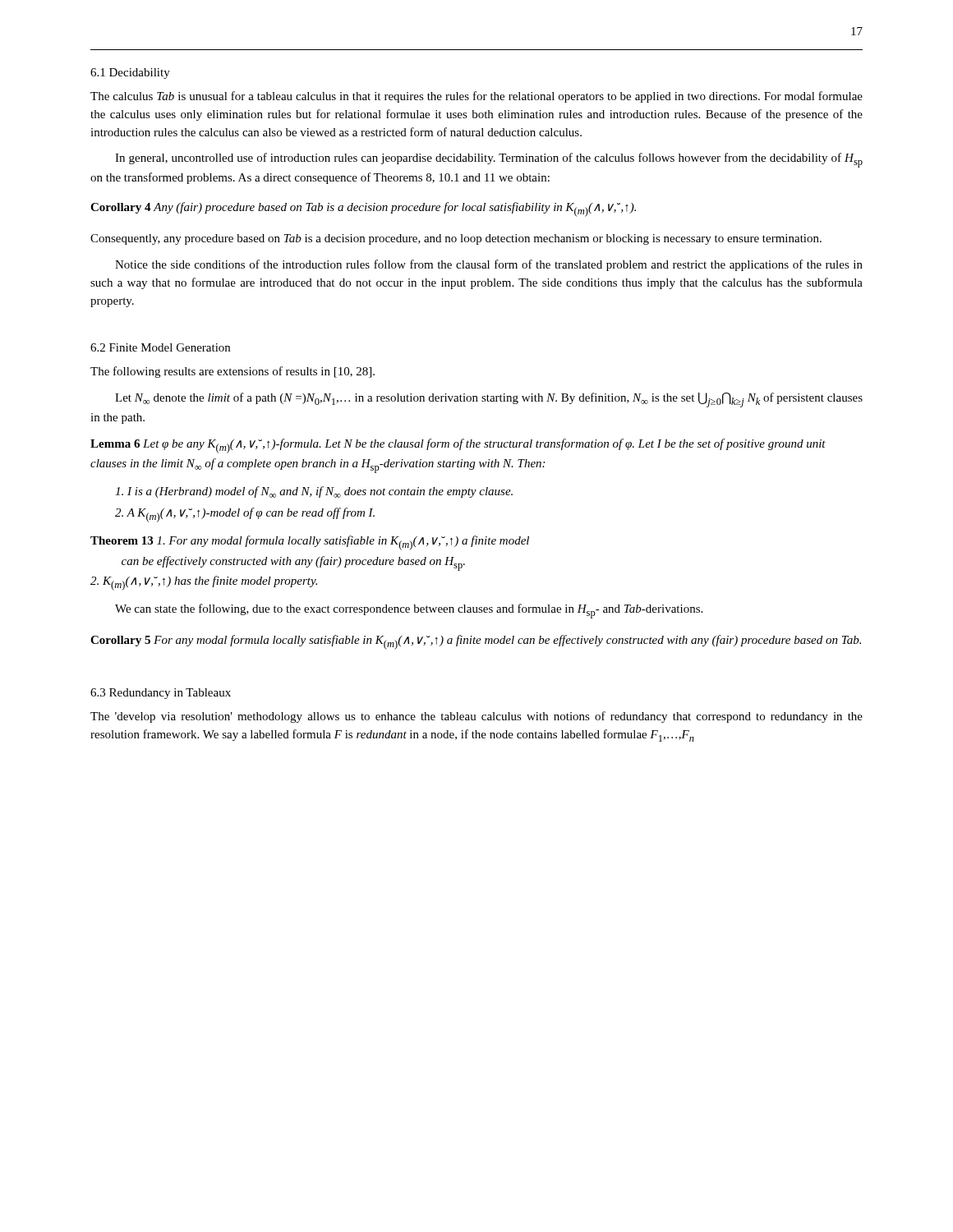Find the text block with the text "The following results are extensions"
Viewport: 953px width, 1232px height.
[x=233, y=371]
